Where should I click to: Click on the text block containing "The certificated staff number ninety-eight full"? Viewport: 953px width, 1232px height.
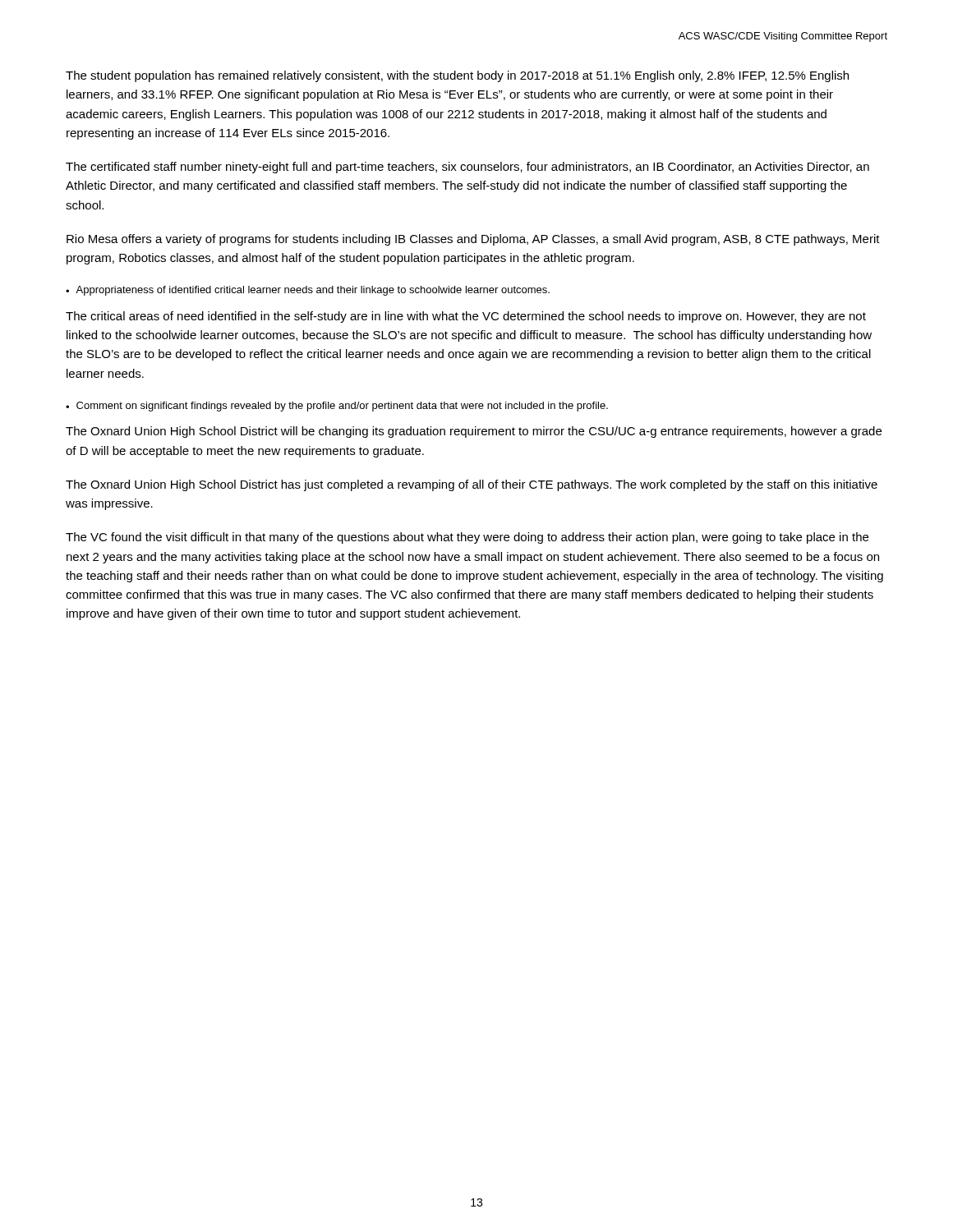468,185
